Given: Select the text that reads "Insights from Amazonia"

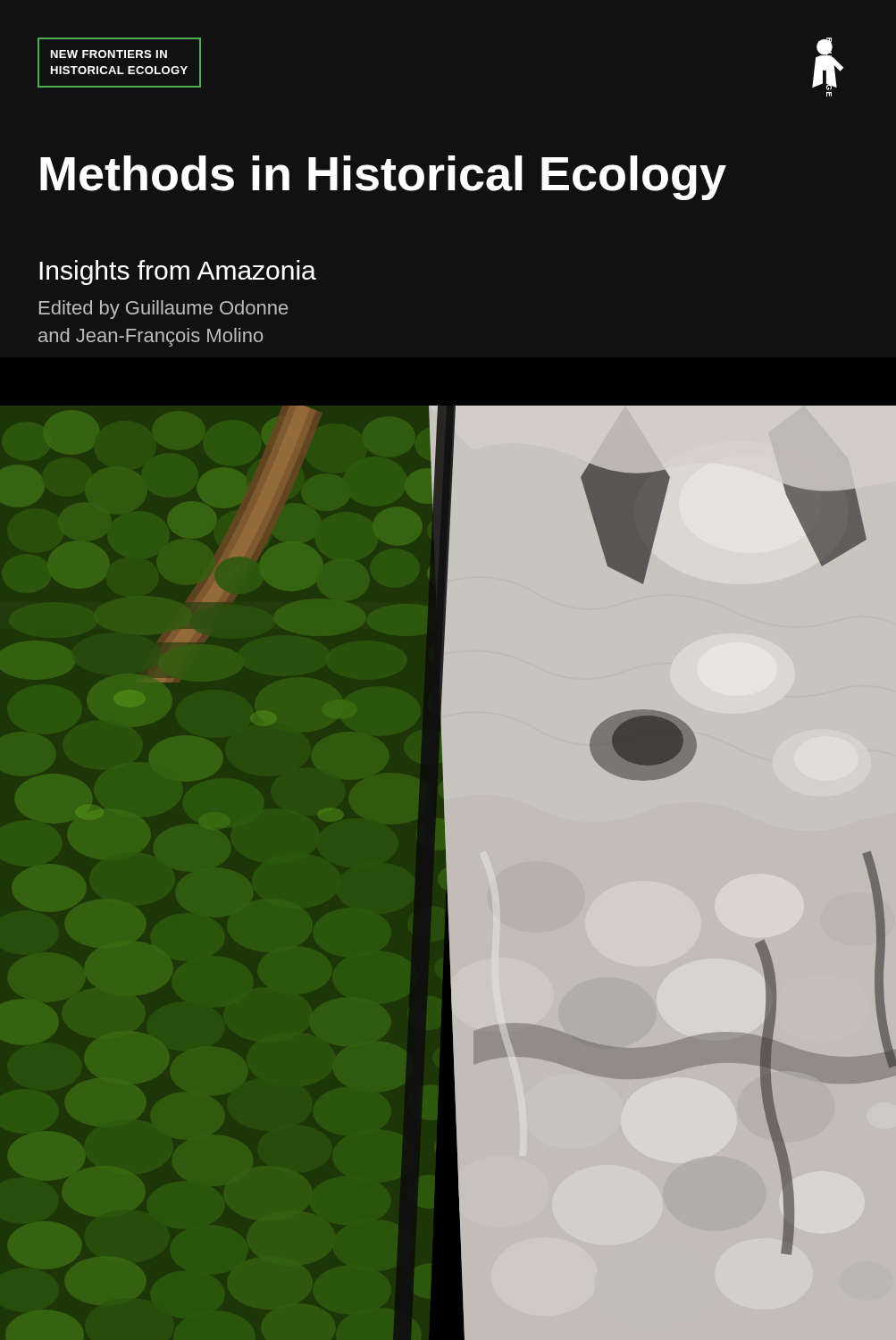Looking at the screenshot, I should pos(178,272).
